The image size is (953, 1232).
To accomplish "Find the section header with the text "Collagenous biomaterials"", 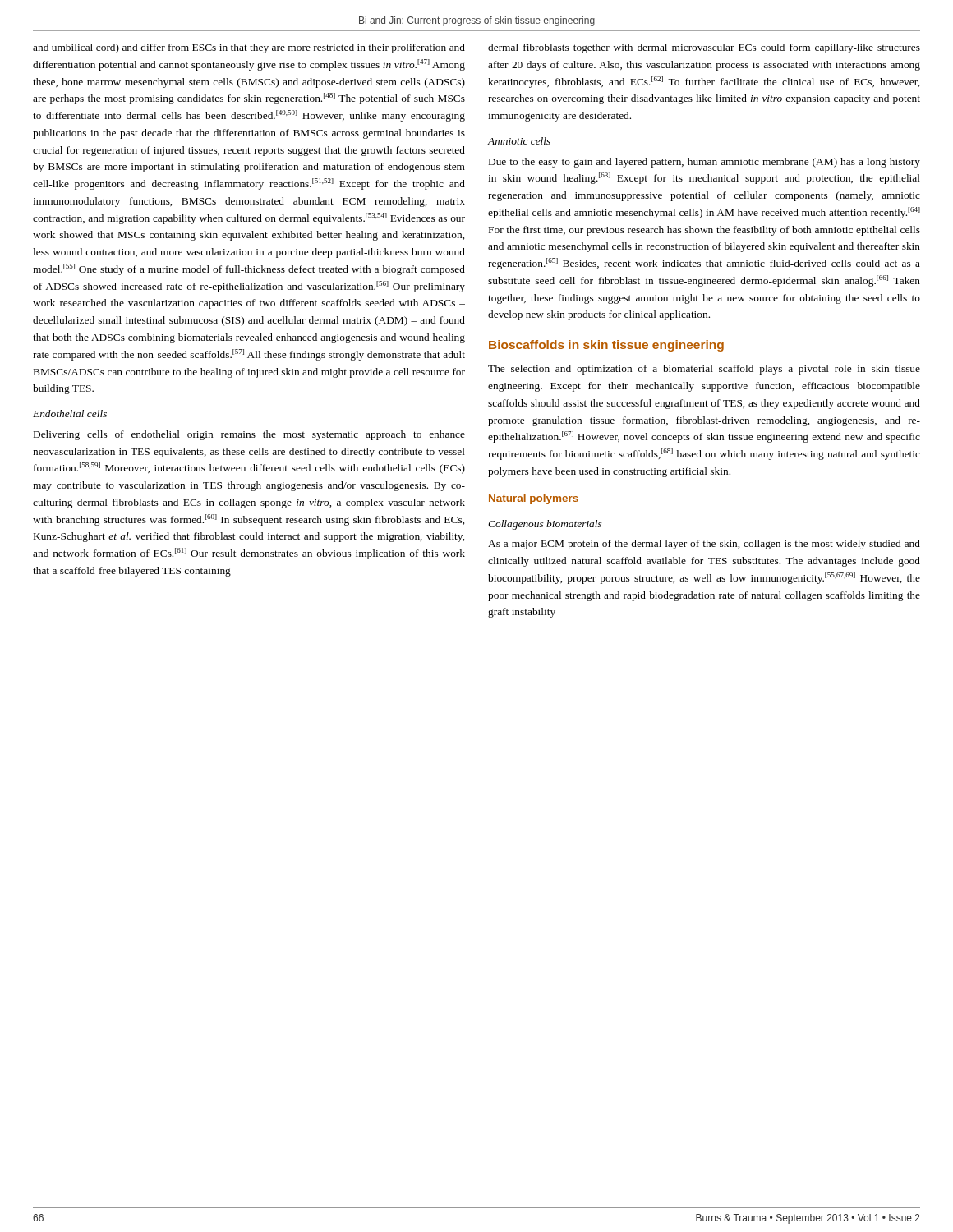I will [545, 523].
